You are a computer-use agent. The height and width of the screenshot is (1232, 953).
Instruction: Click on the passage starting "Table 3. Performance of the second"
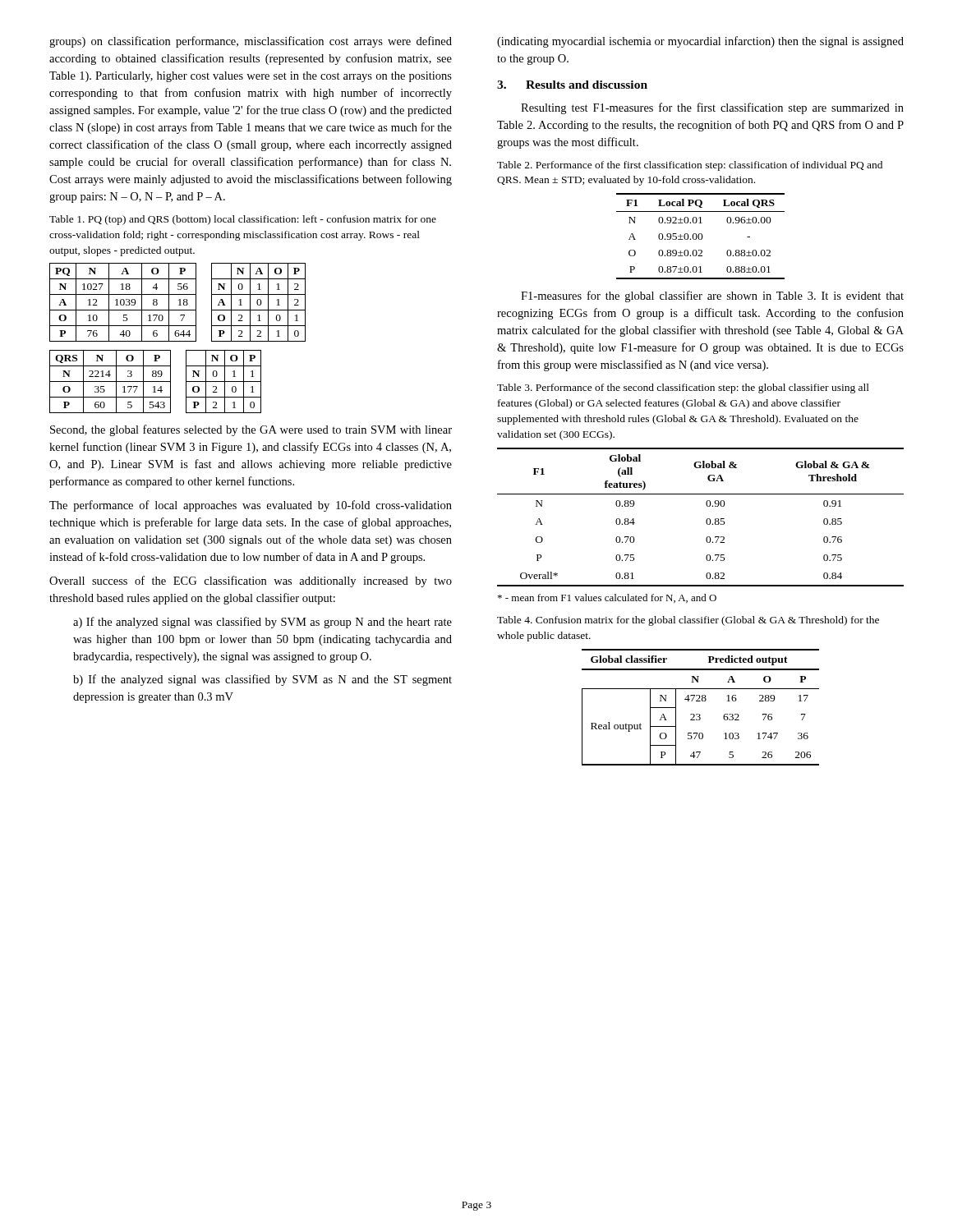point(700,412)
